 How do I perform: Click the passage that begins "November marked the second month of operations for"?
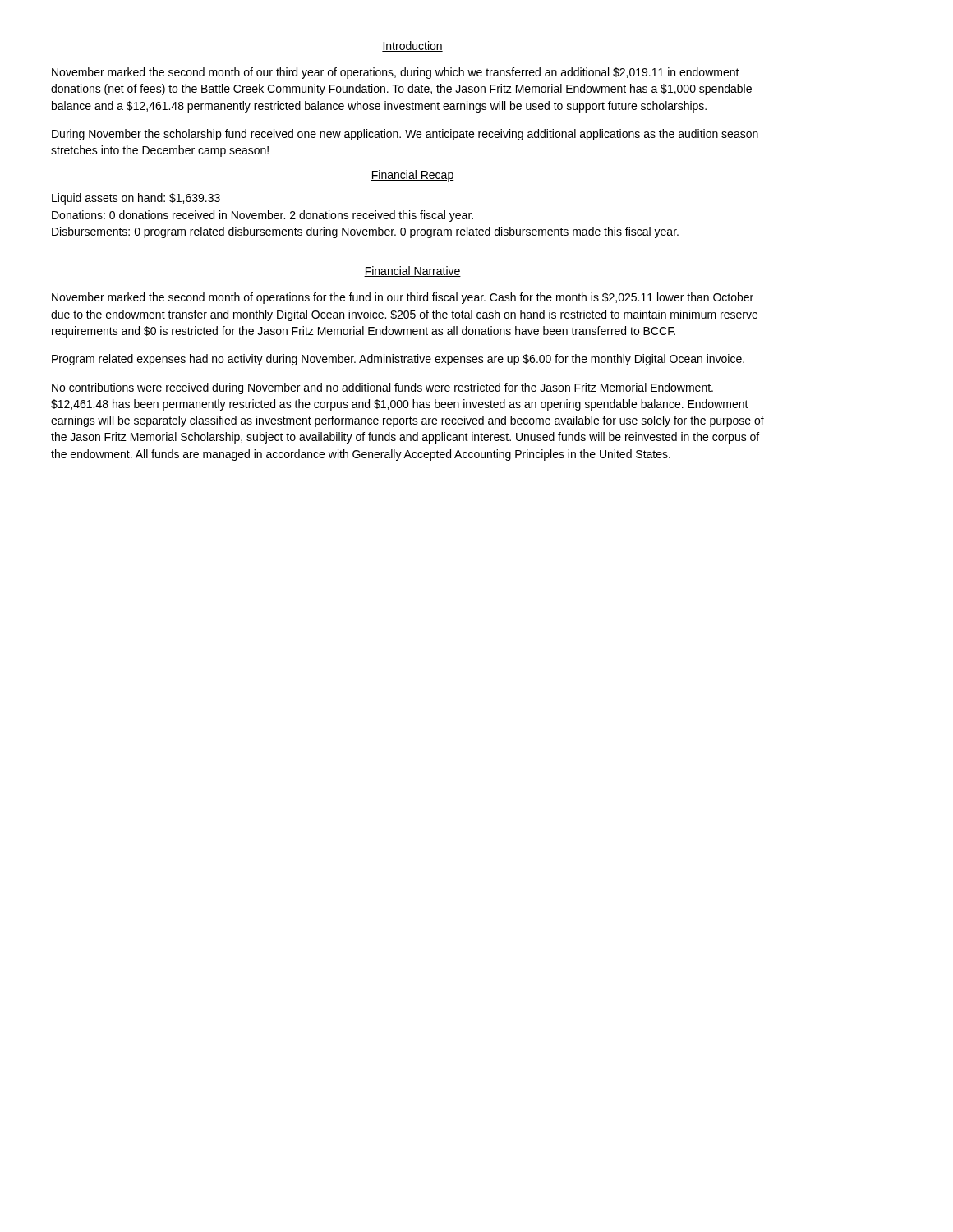pos(412,314)
